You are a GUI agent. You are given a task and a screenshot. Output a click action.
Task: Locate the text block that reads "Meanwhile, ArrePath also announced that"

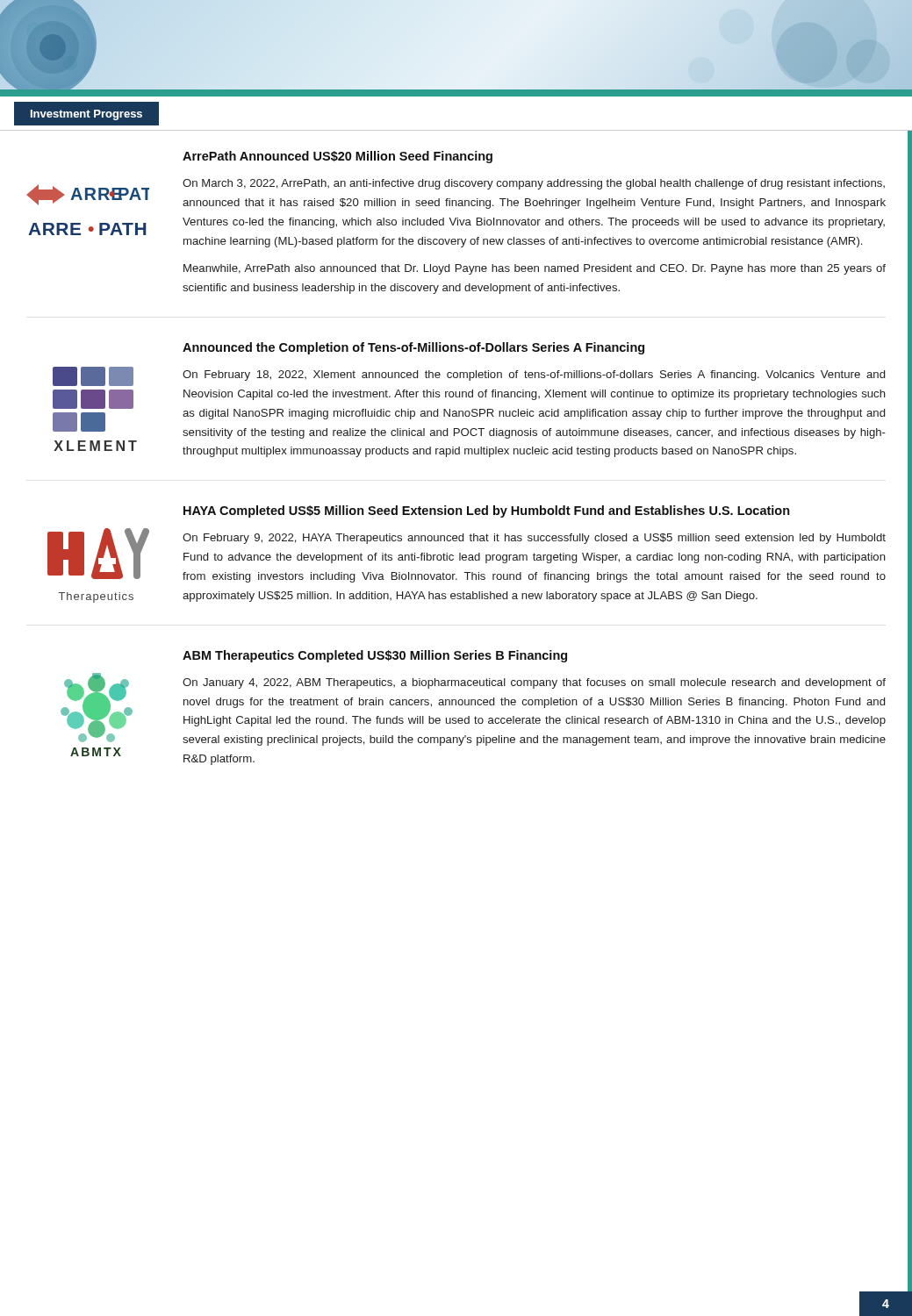pos(534,278)
